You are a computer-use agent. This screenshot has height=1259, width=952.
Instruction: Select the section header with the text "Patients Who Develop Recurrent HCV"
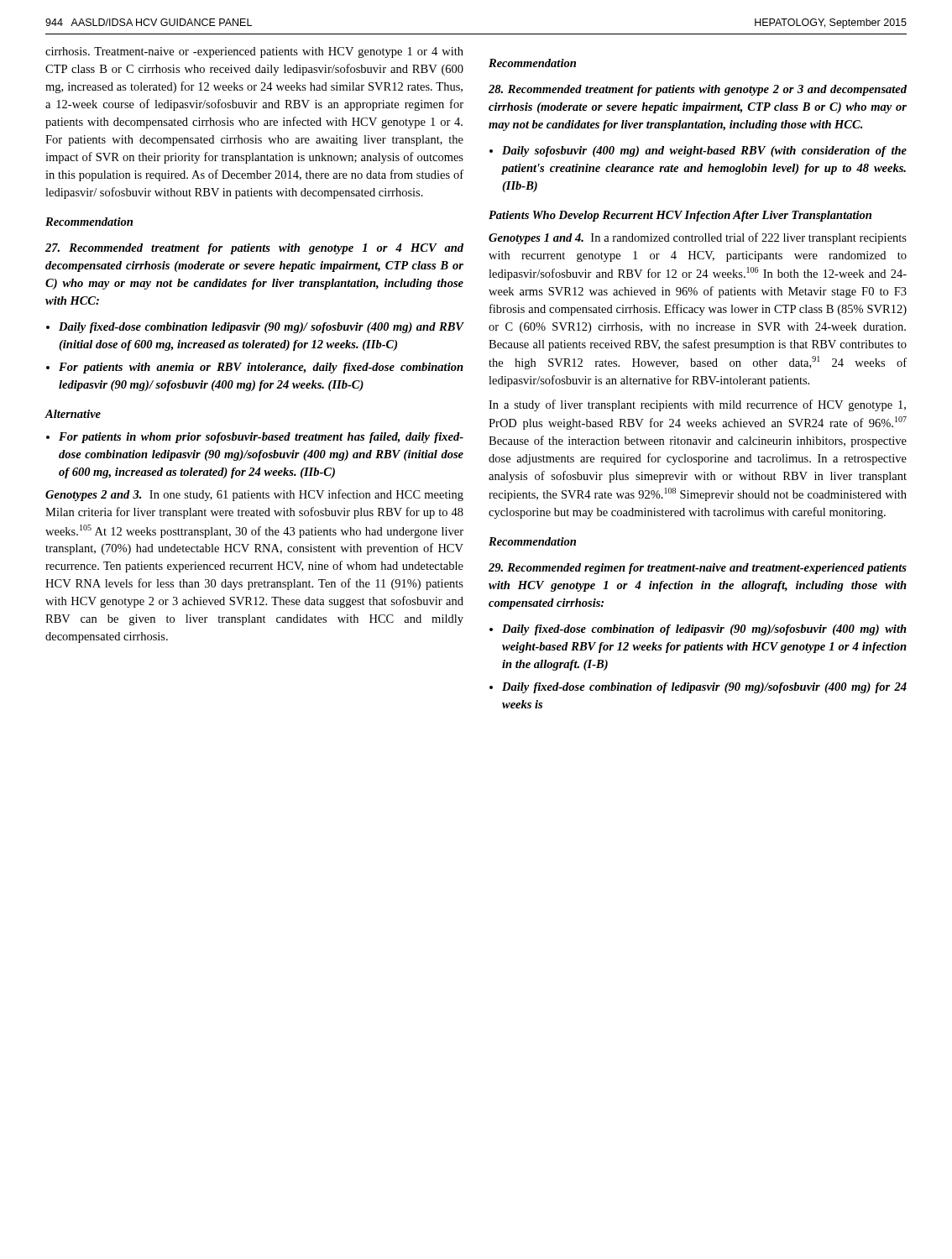click(680, 215)
